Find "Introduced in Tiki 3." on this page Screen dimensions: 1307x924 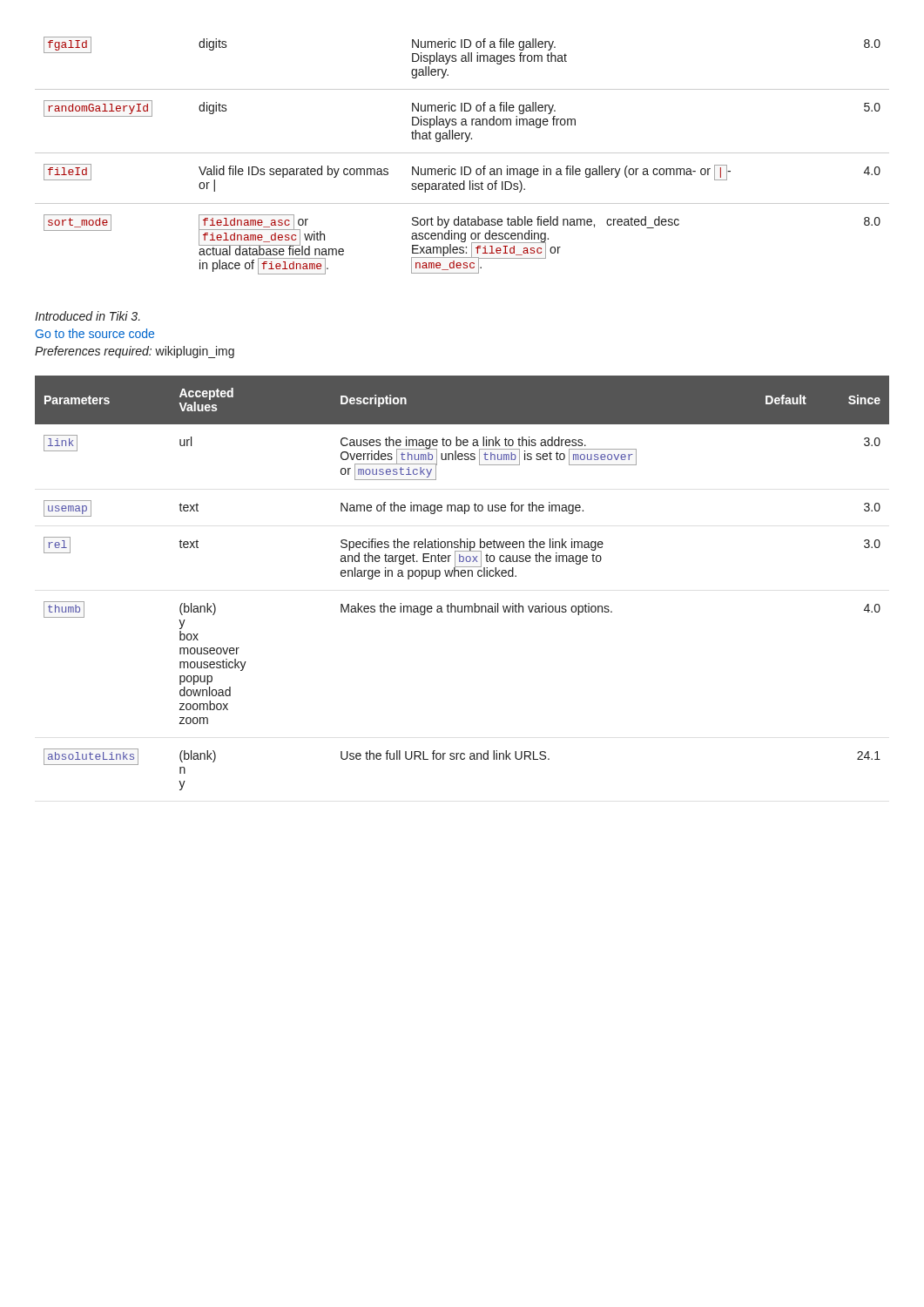88,316
